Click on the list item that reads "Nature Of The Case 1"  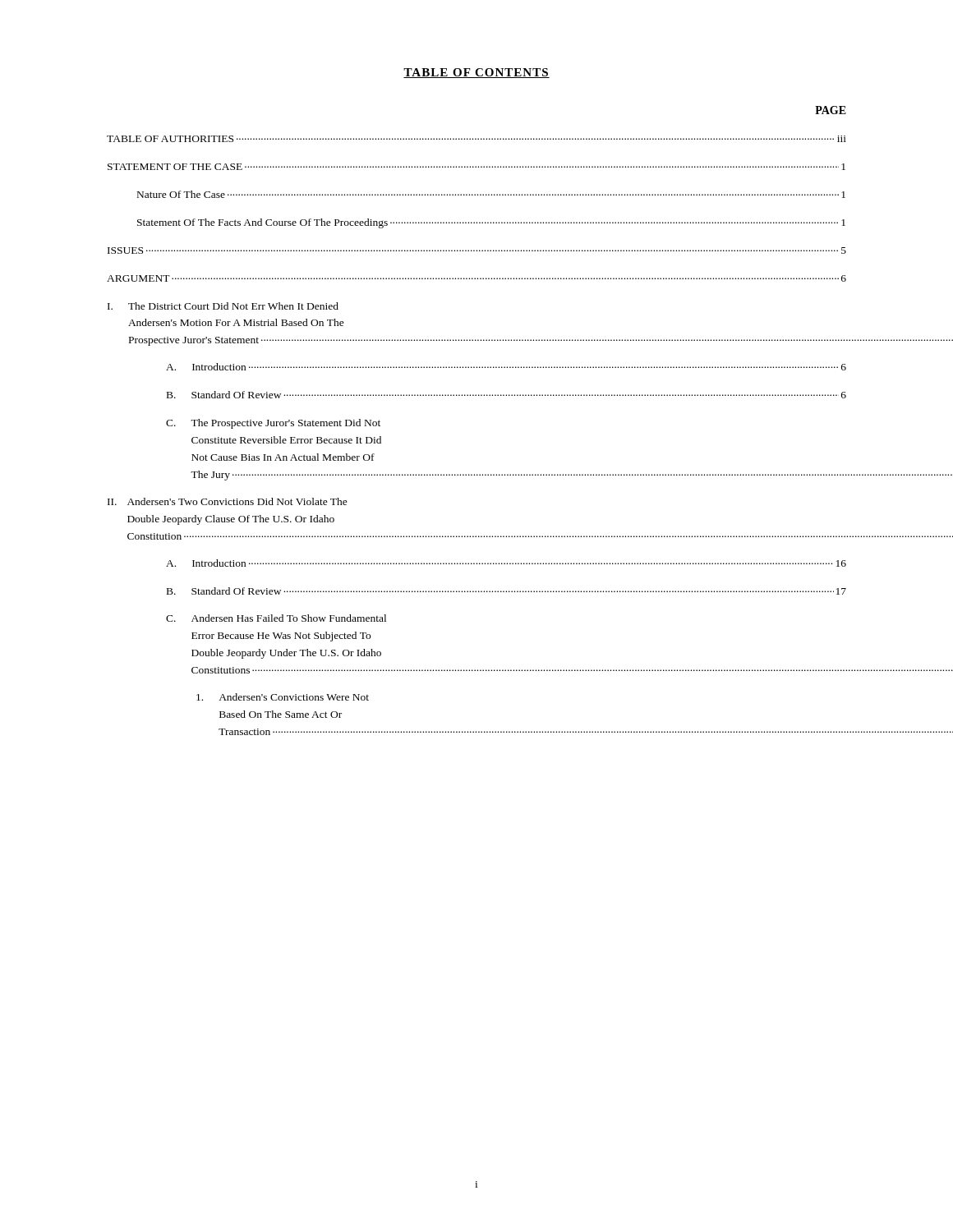(491, 195)
